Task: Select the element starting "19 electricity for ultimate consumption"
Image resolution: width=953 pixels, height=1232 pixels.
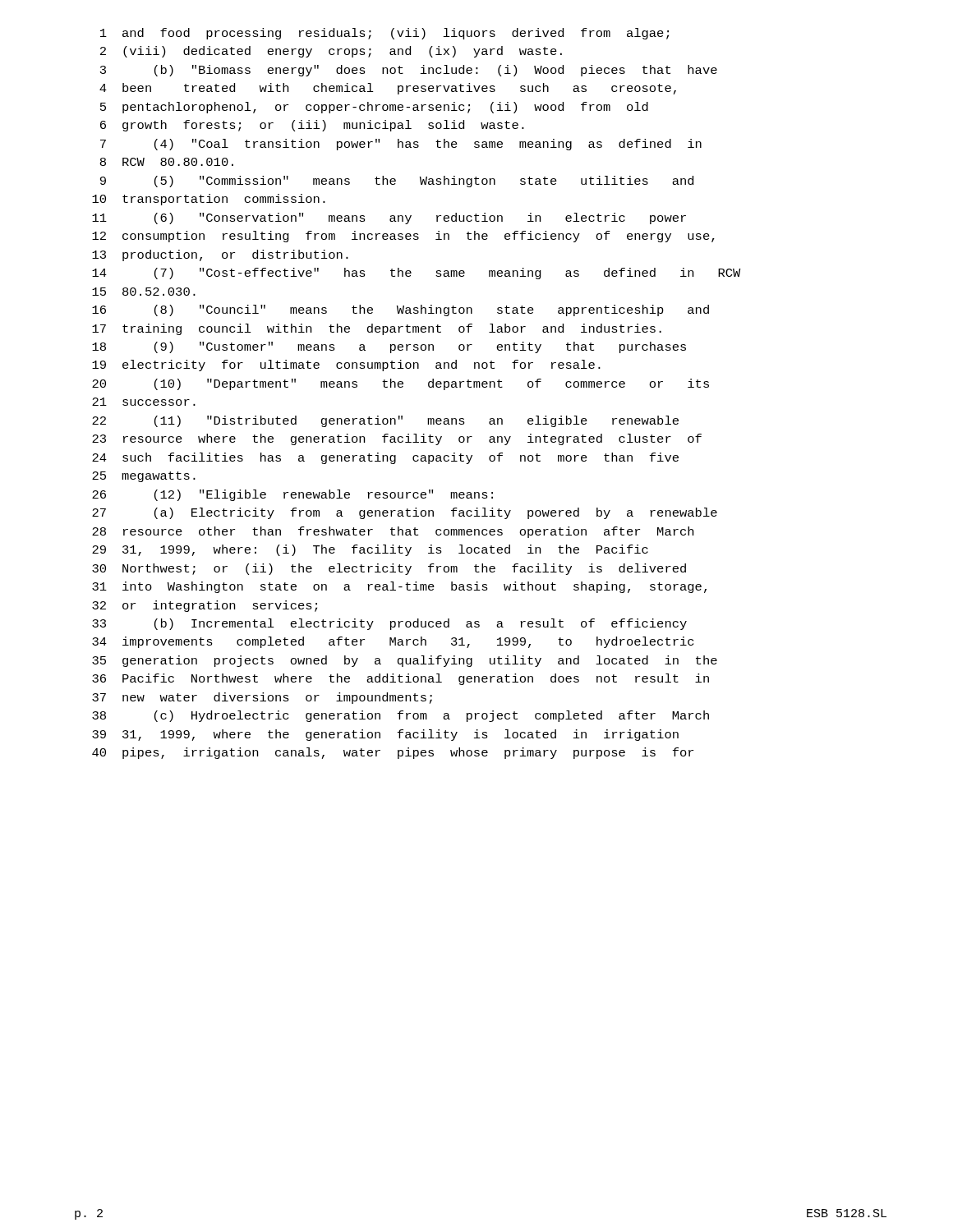Action: (x=481, y=366)
